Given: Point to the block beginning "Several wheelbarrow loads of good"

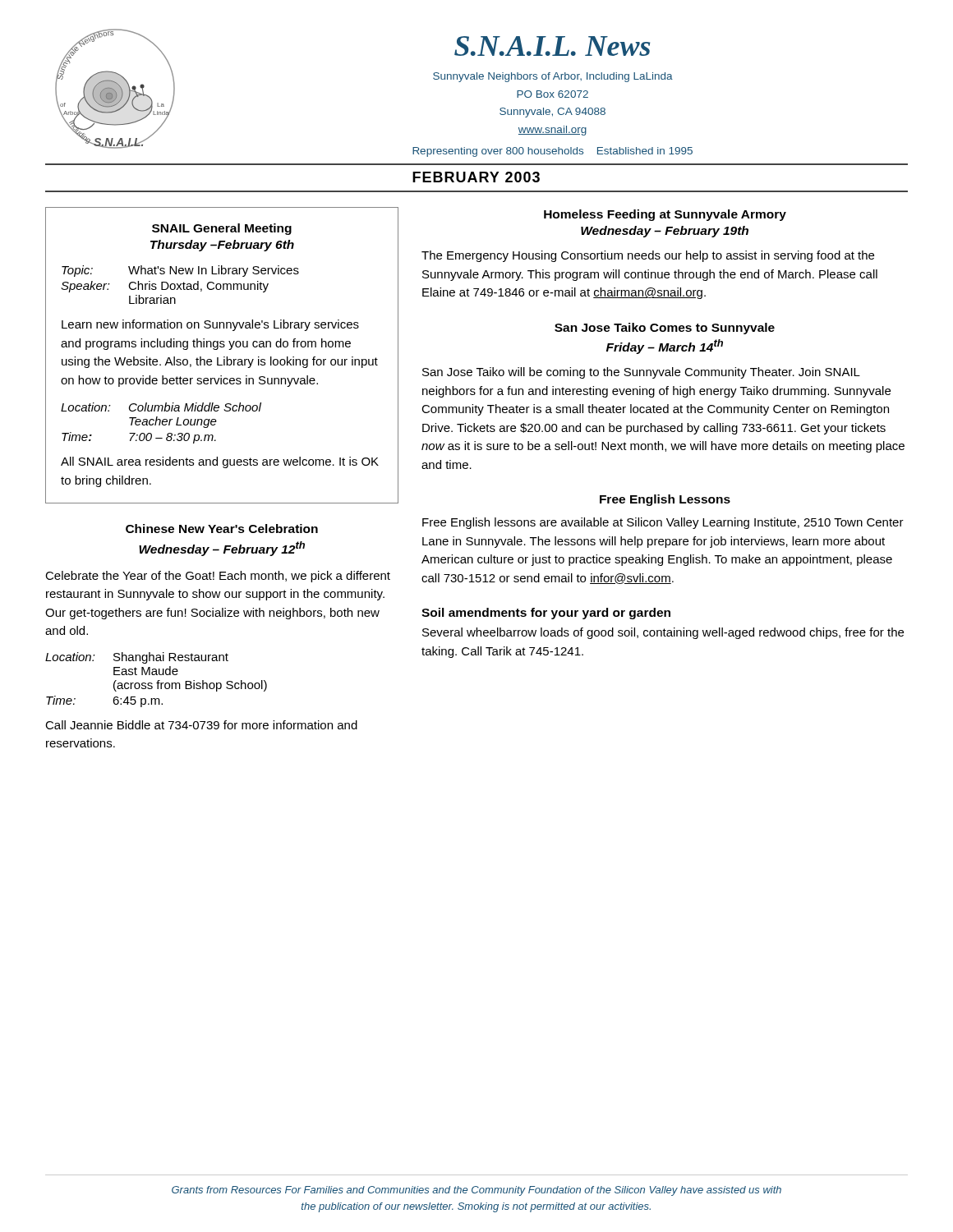Looking at the screenshot, I should point(663,641).
